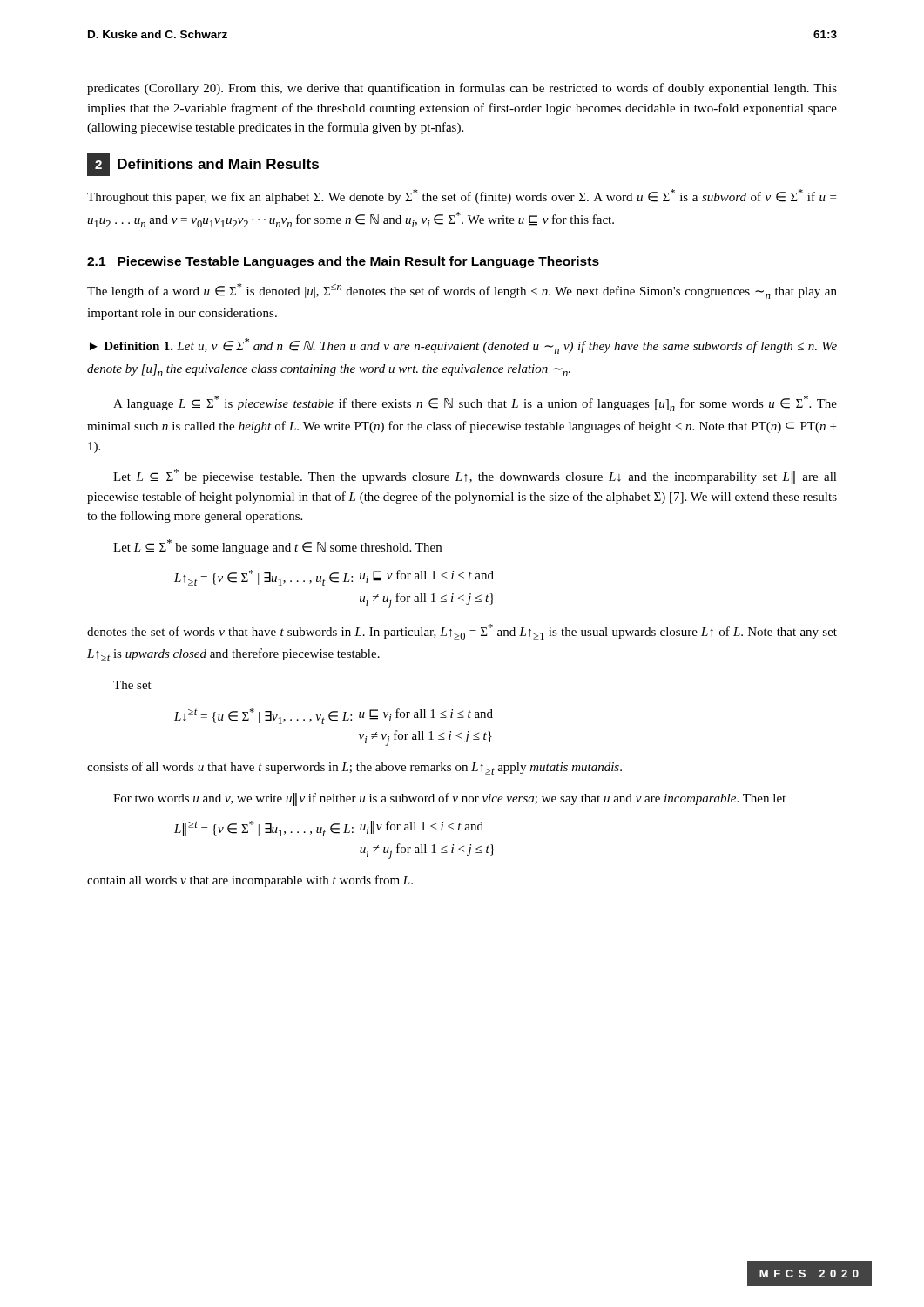Select the text block that reads "► Definition 1. Let"
This screenshot has width=924, height=1307.
coord(462,357)
